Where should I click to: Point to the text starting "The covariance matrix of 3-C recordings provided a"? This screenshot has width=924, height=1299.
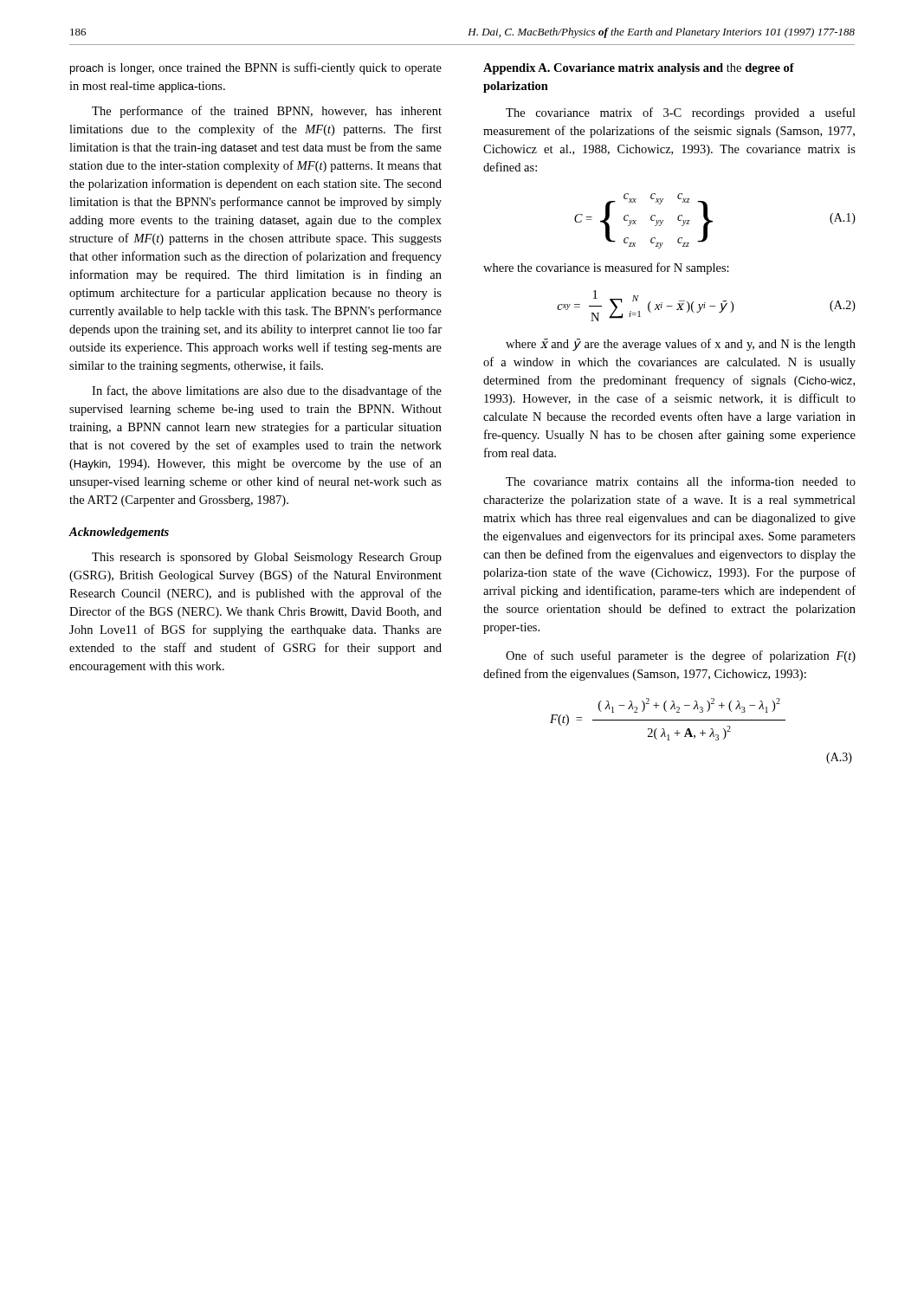click(669, 140)
